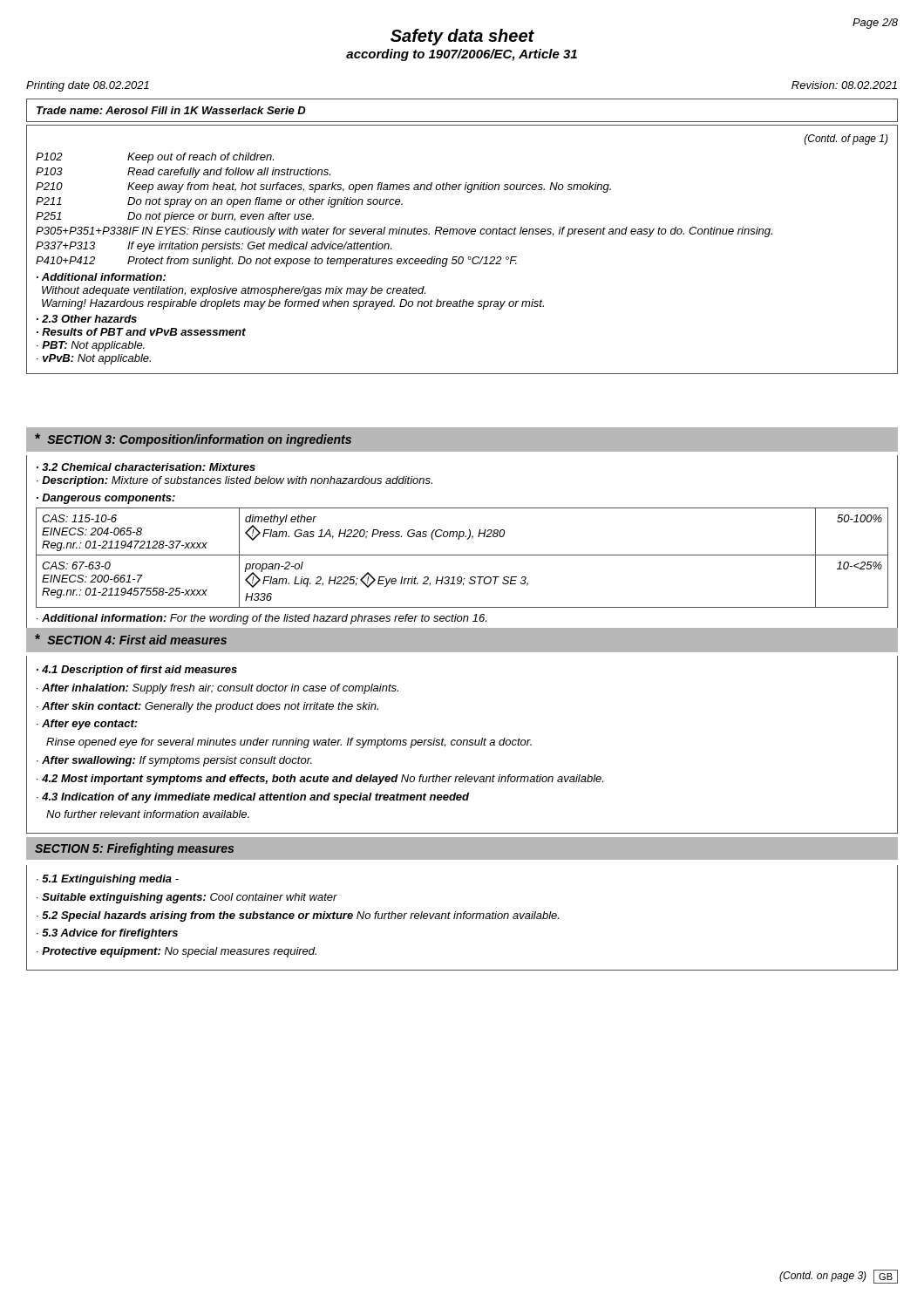Find the block on this page that starts "P210 Keep away from"
Image resolution: width=924 pixels, height=1308 pixels.
(x=324, y=186)
